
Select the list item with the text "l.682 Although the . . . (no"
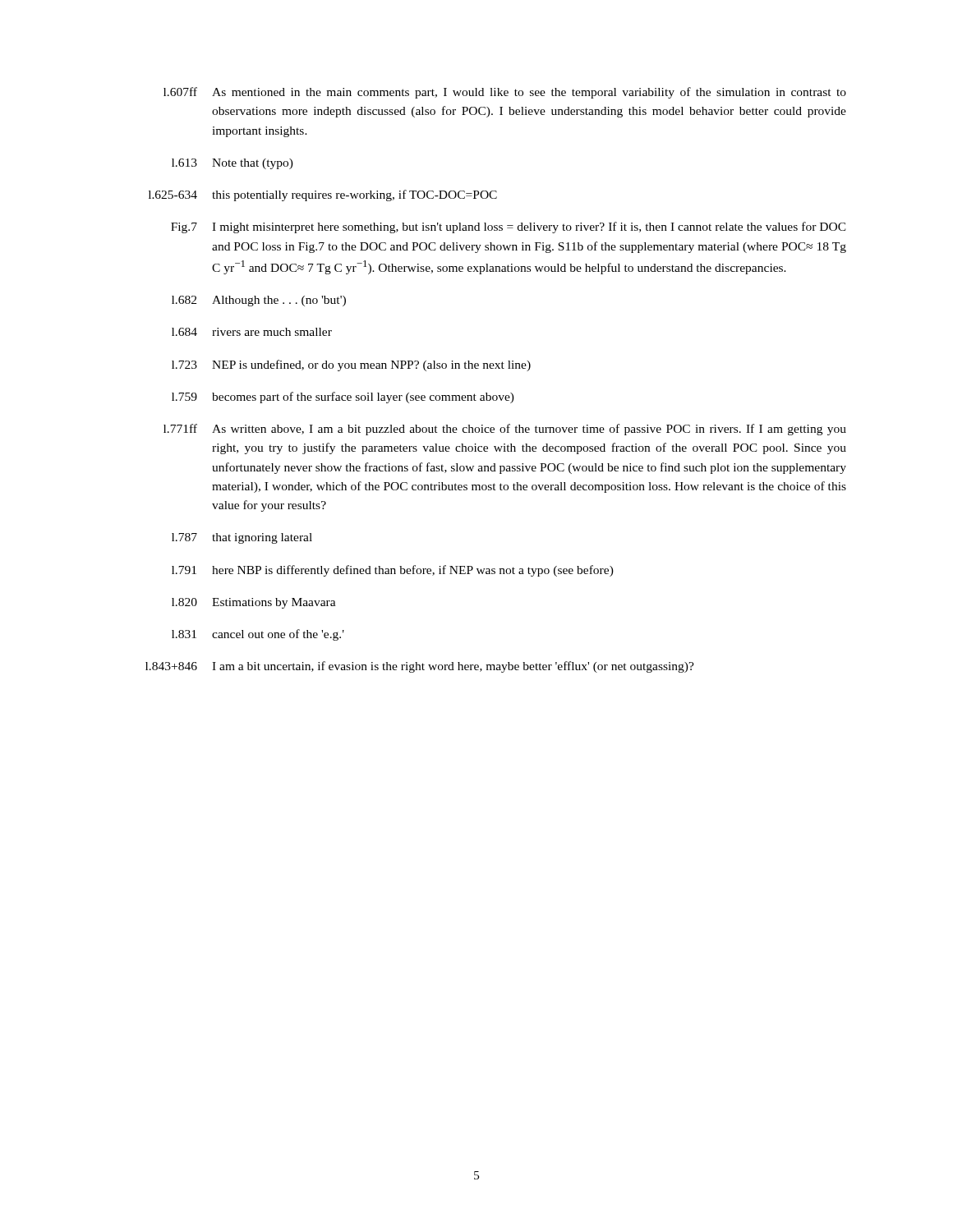[259, 301]
